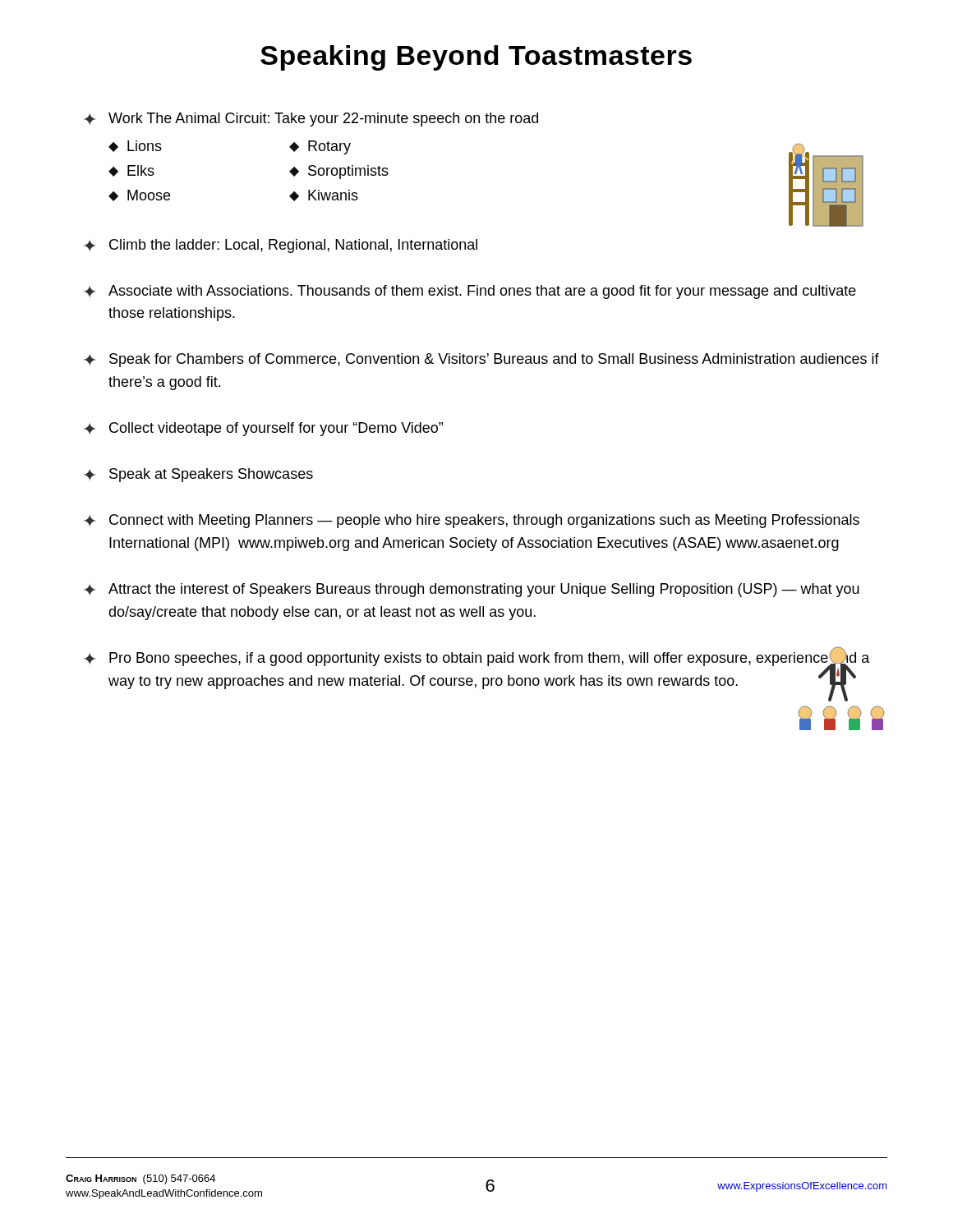Click the title
Screen dimensions: 1232x953
tap(476, 55)
